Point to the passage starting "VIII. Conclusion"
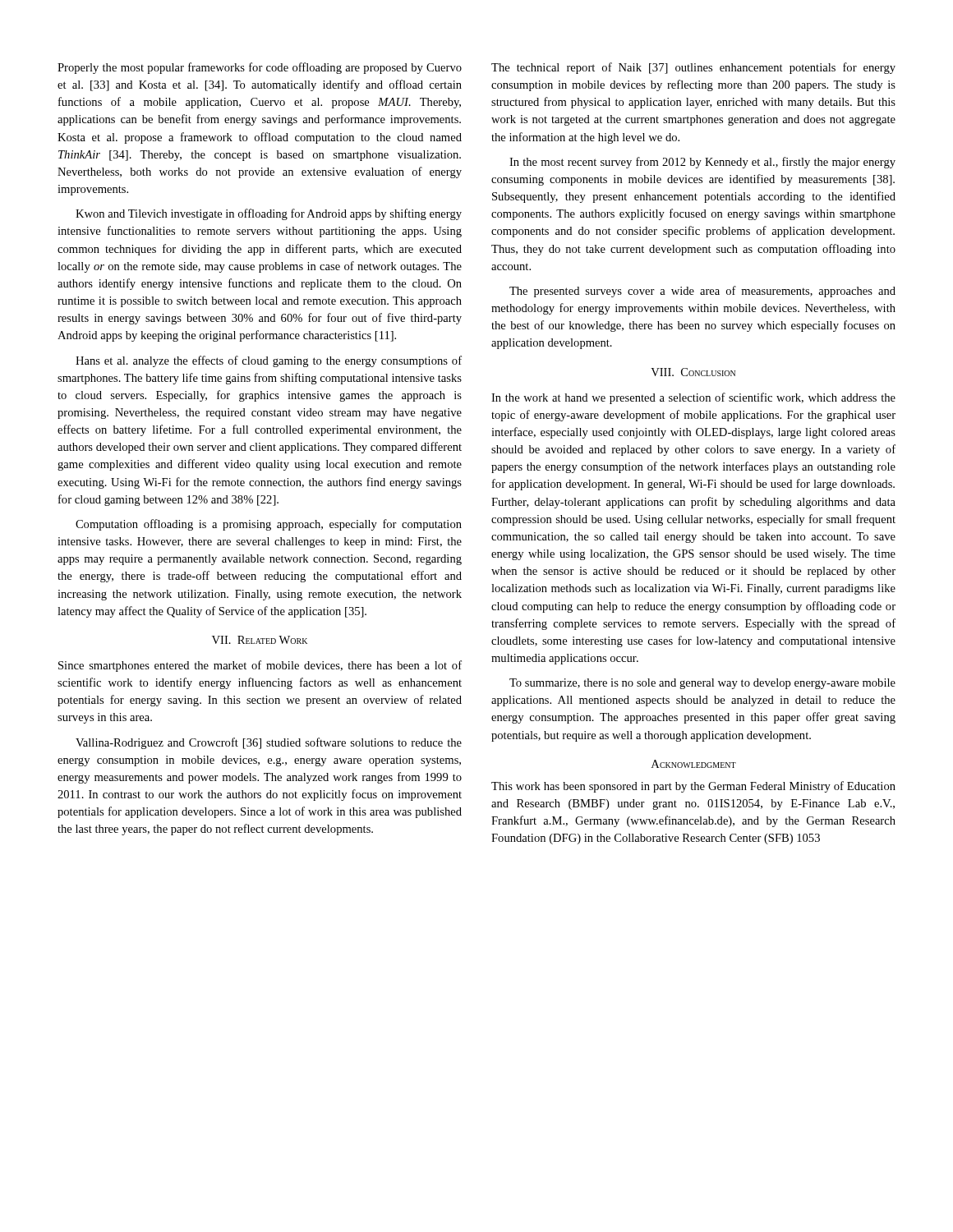 [x=693, y=372]
